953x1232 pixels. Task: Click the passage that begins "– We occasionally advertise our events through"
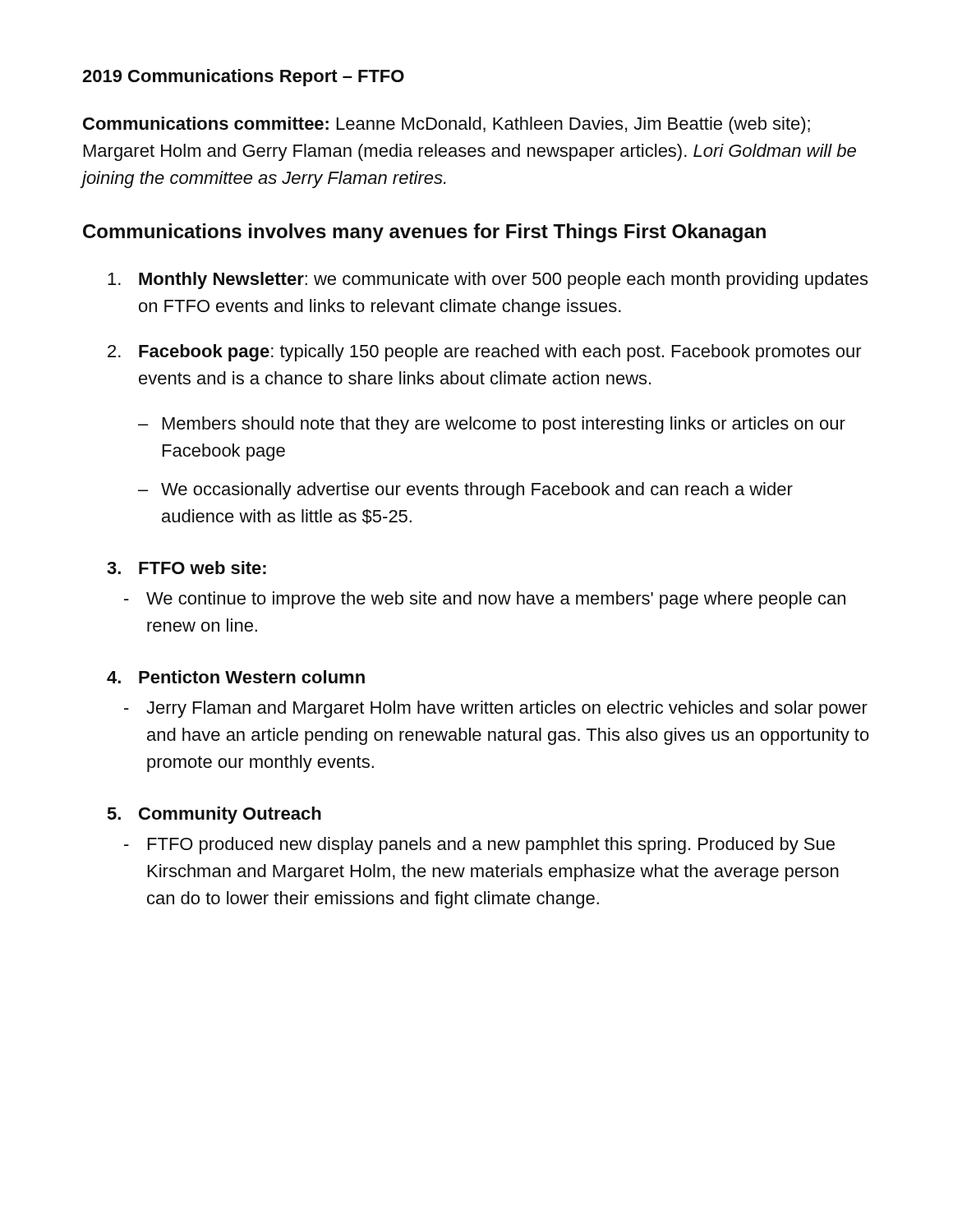504,502
